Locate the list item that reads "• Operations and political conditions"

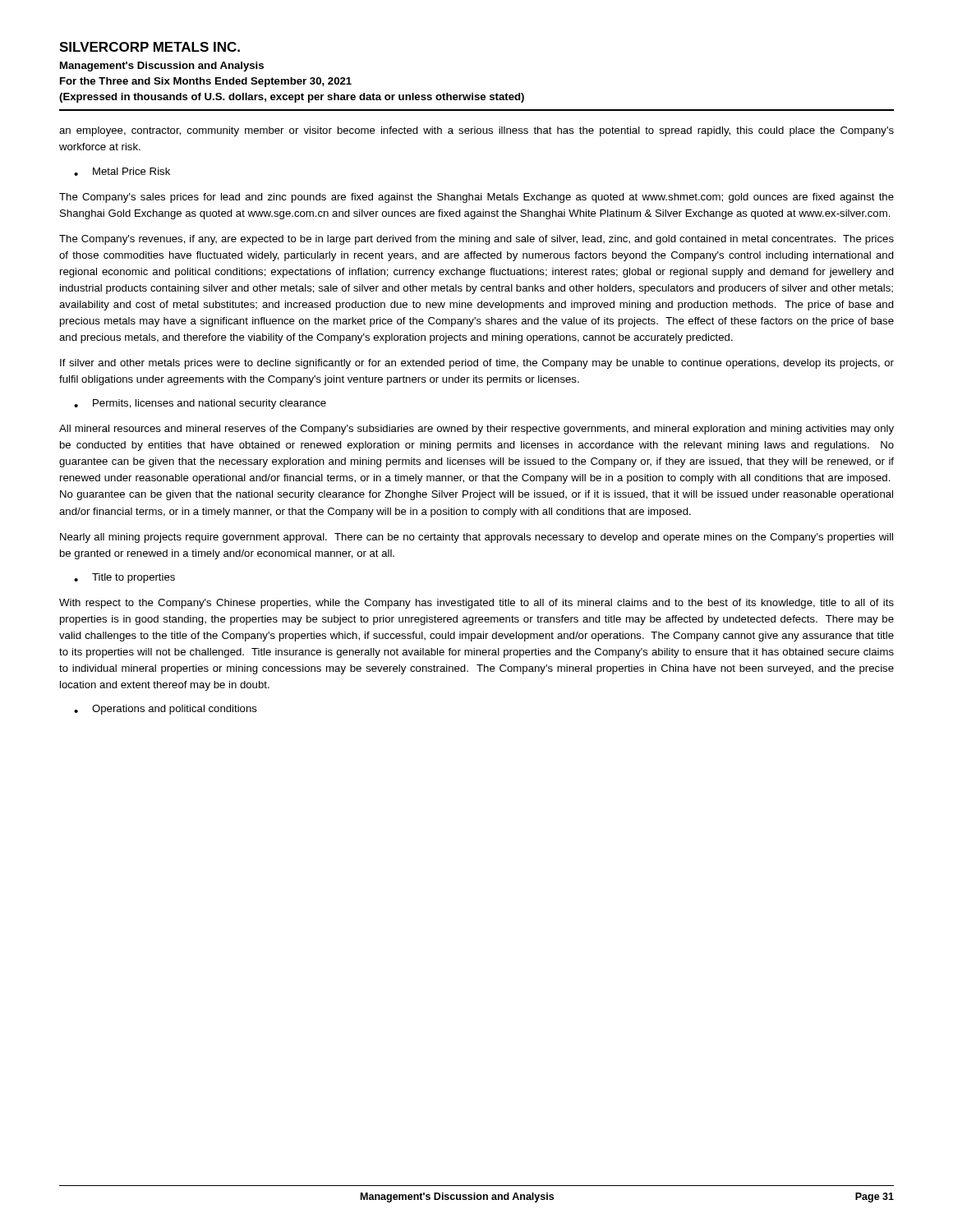click(x=165, y=711)
